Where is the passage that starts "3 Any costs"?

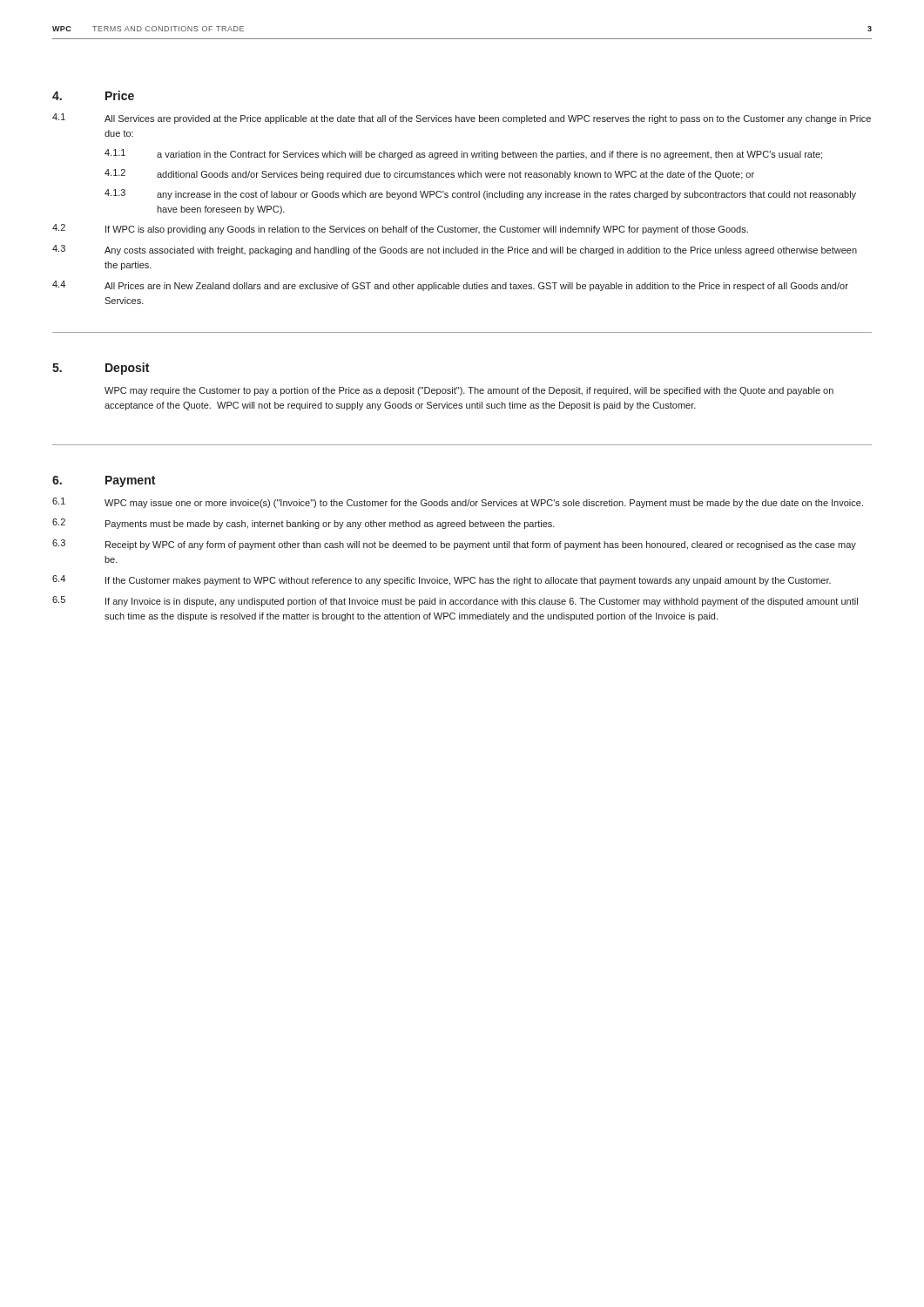pyautogui.click(x=462, y=258)
